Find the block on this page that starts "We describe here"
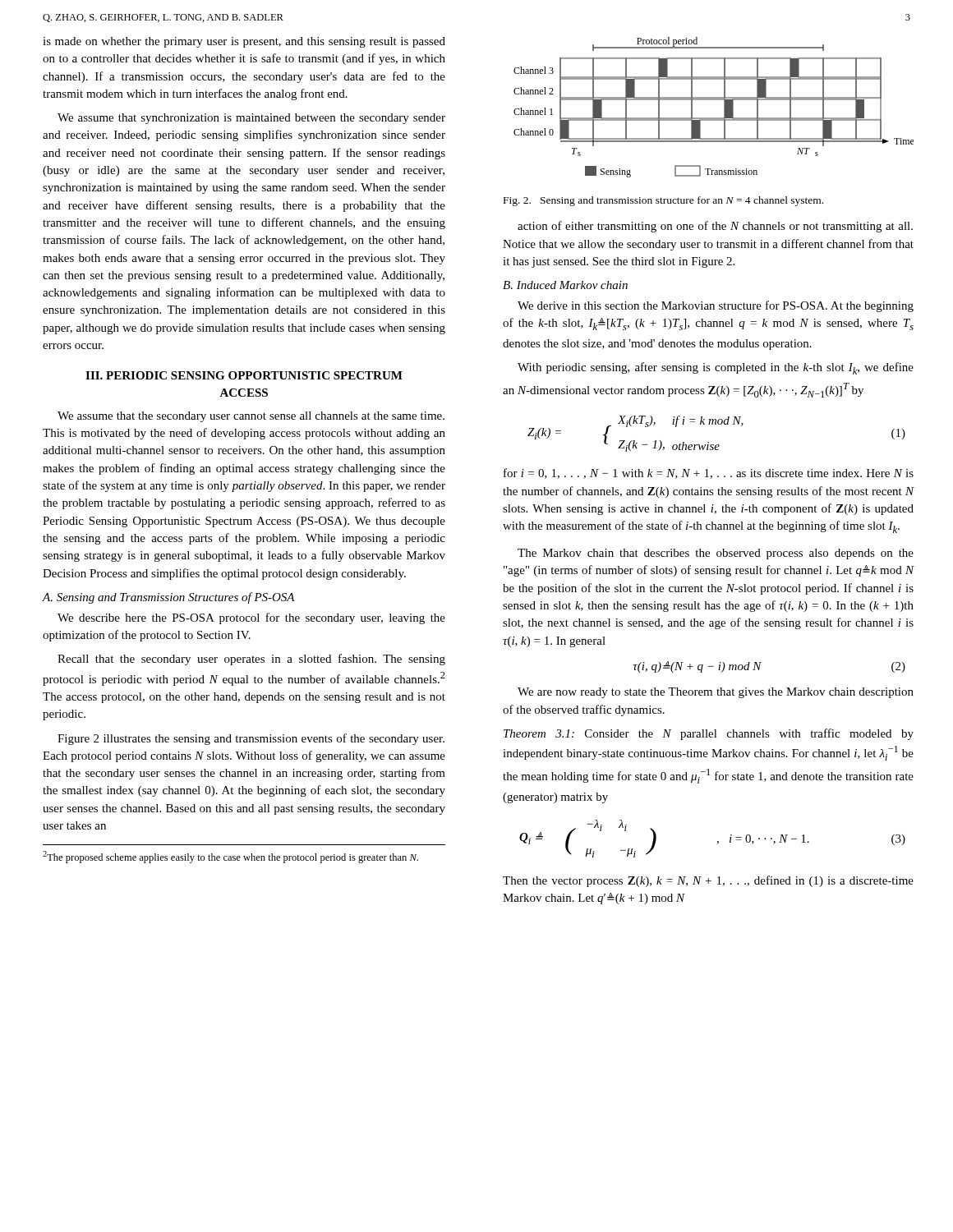Screen dimensions: 1232x953 tap(244, 627)
